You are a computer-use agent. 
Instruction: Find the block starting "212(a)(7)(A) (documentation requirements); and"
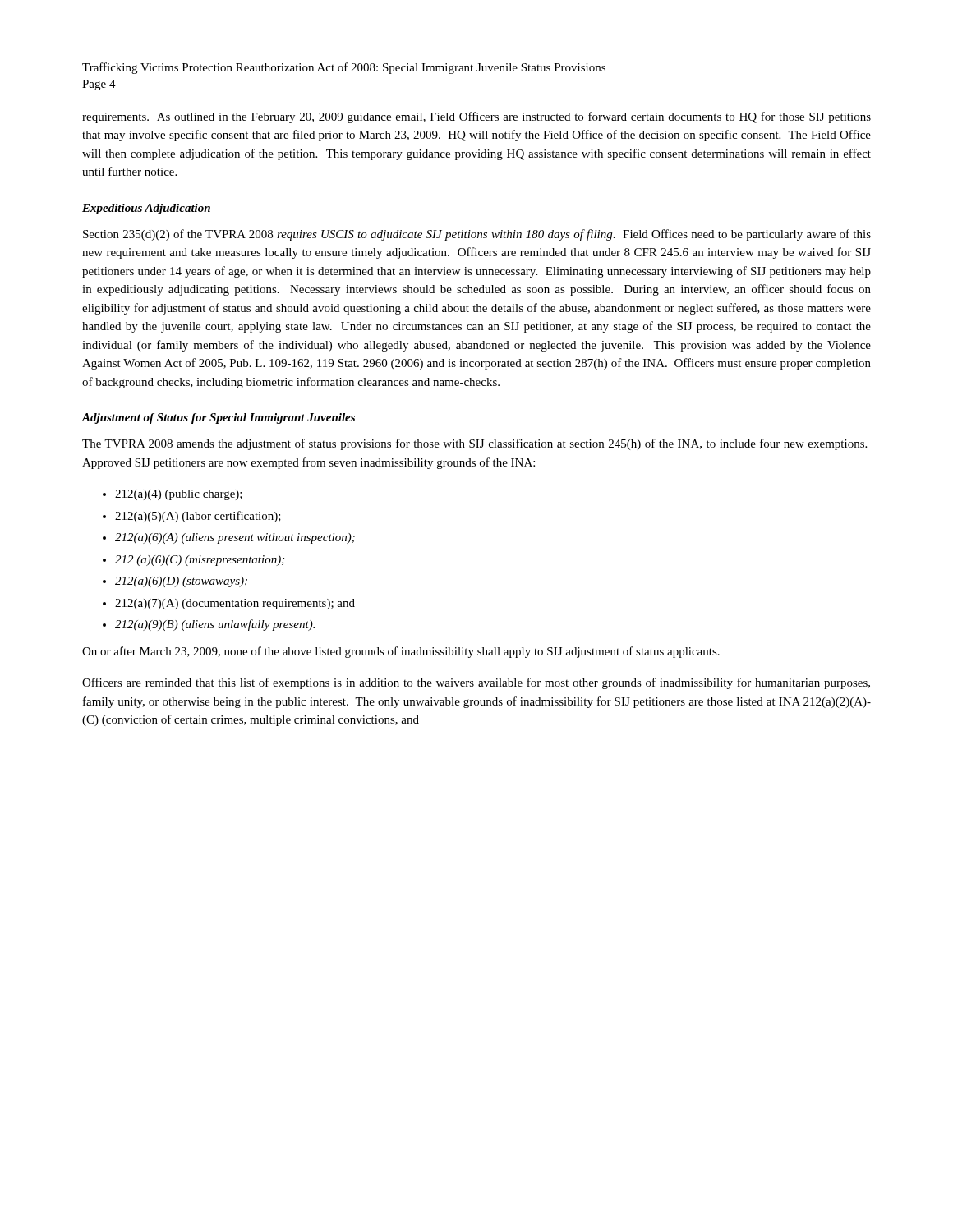[235, 602]
